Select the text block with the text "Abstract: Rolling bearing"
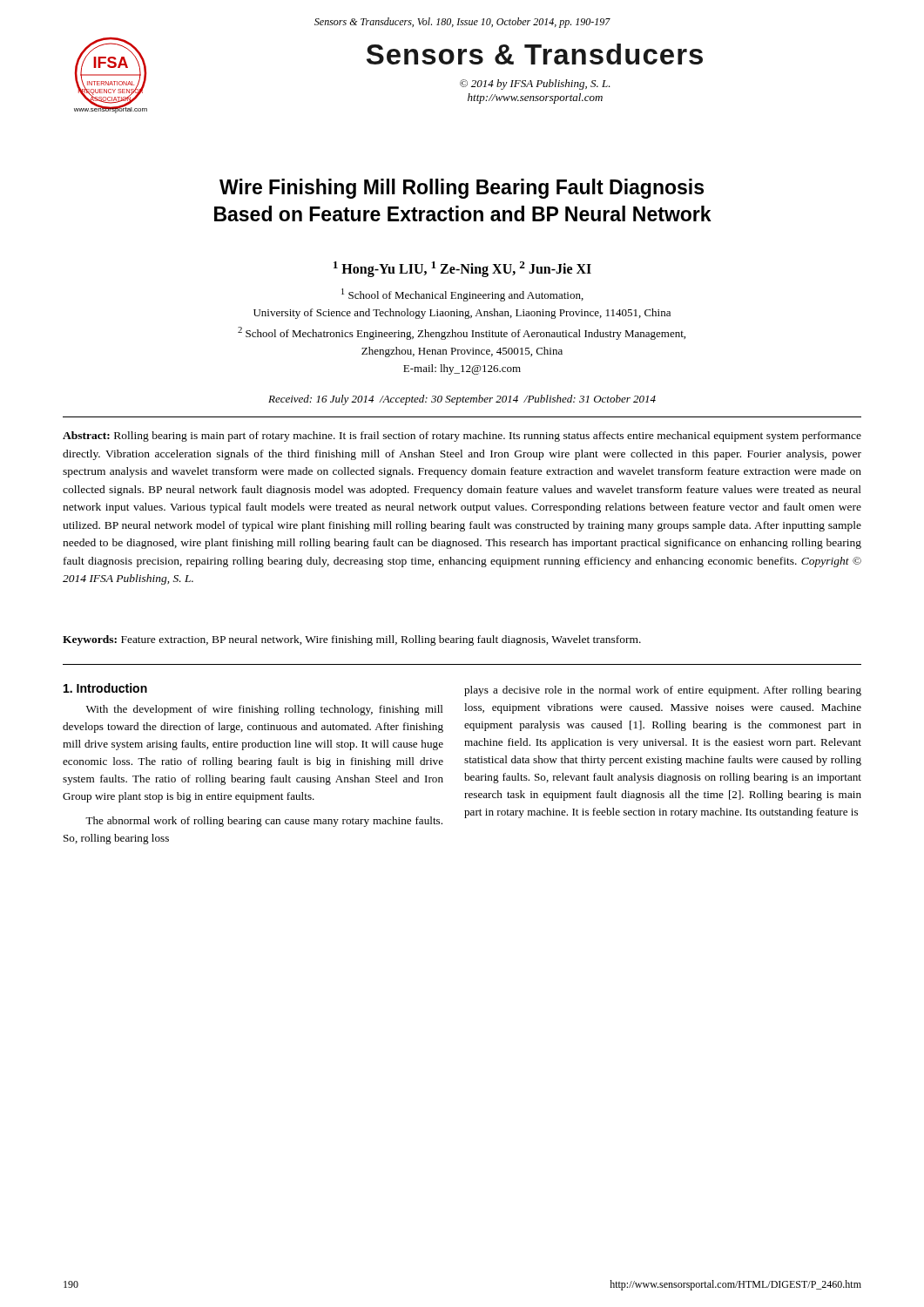 click(462, 507)
